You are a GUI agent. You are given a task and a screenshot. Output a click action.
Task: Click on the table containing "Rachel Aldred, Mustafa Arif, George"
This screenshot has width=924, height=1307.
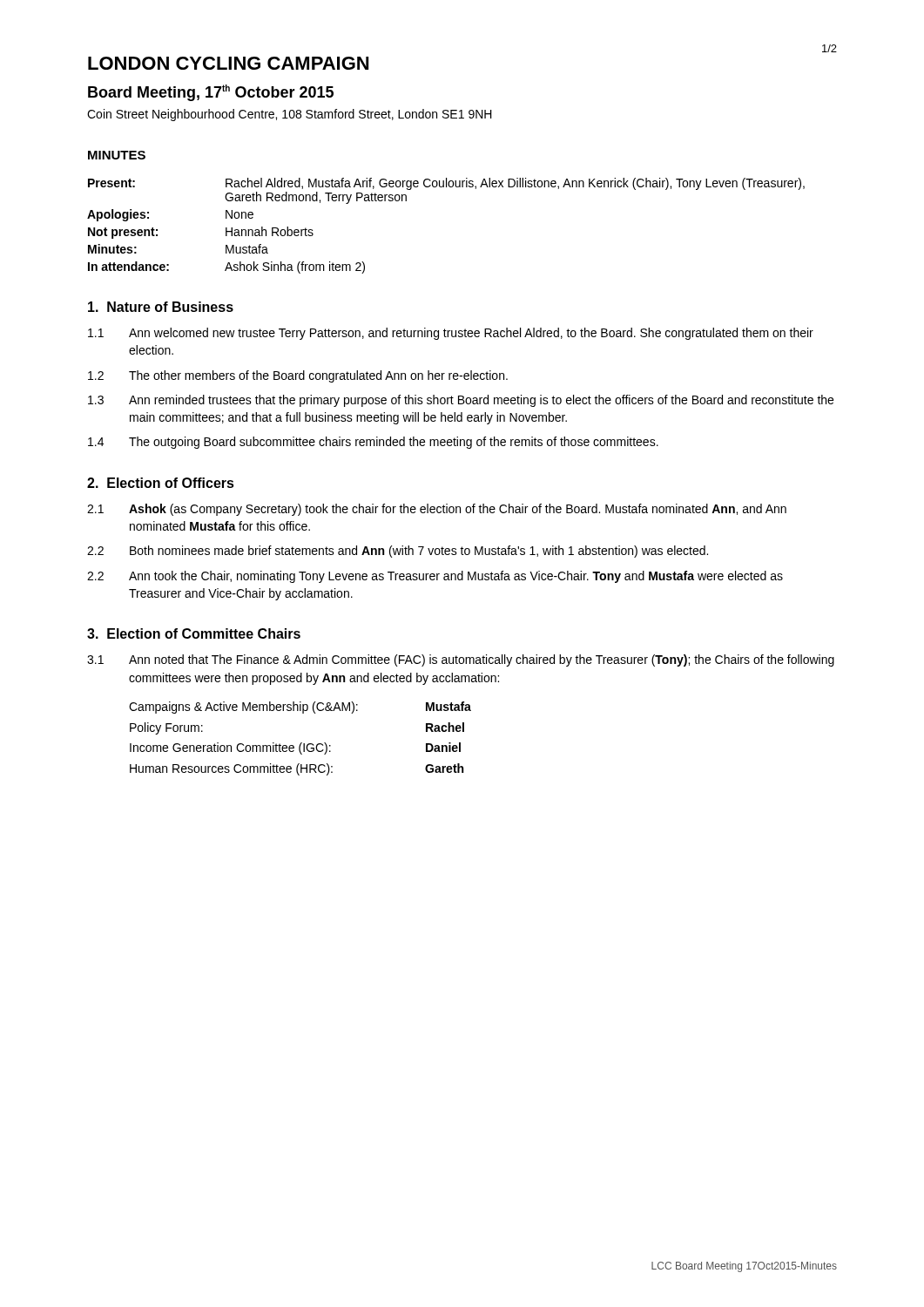tap(462, 225)
